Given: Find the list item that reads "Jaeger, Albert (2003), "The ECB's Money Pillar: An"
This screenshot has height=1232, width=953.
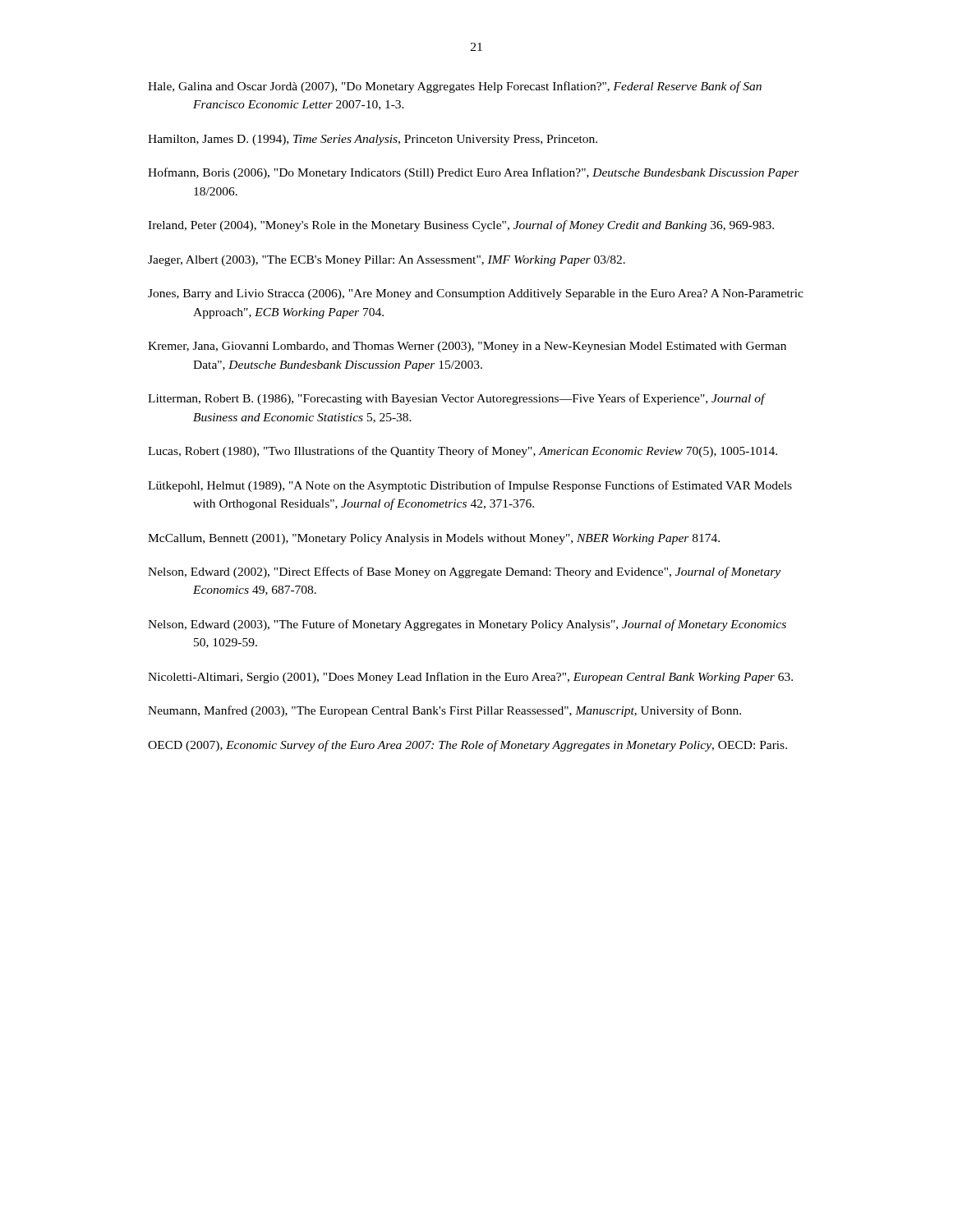Looking at the screenshot, I should click(x=387, y=259).
